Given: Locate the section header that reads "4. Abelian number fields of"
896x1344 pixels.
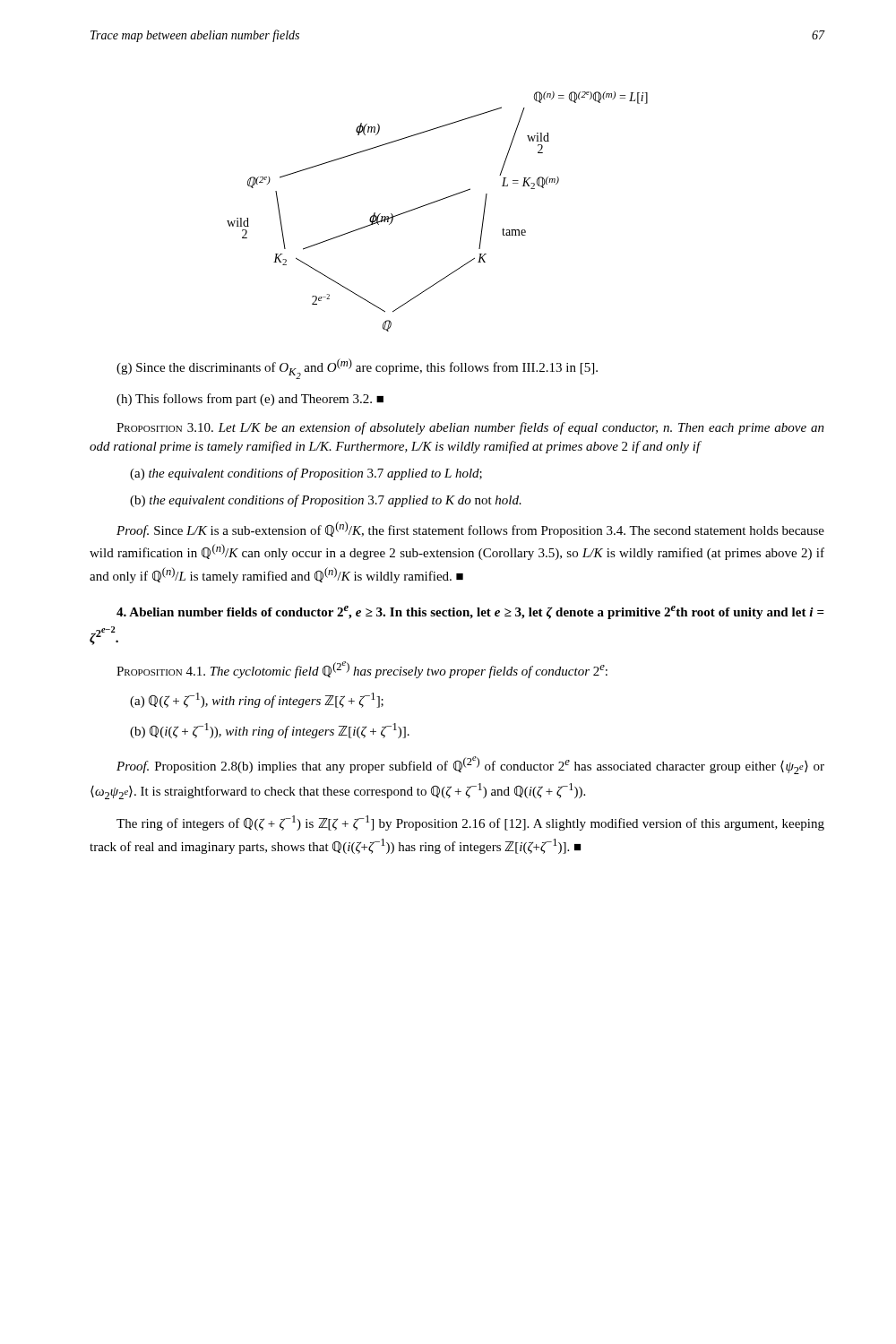Looking at the screenshot, I should (x=457, y=624).
